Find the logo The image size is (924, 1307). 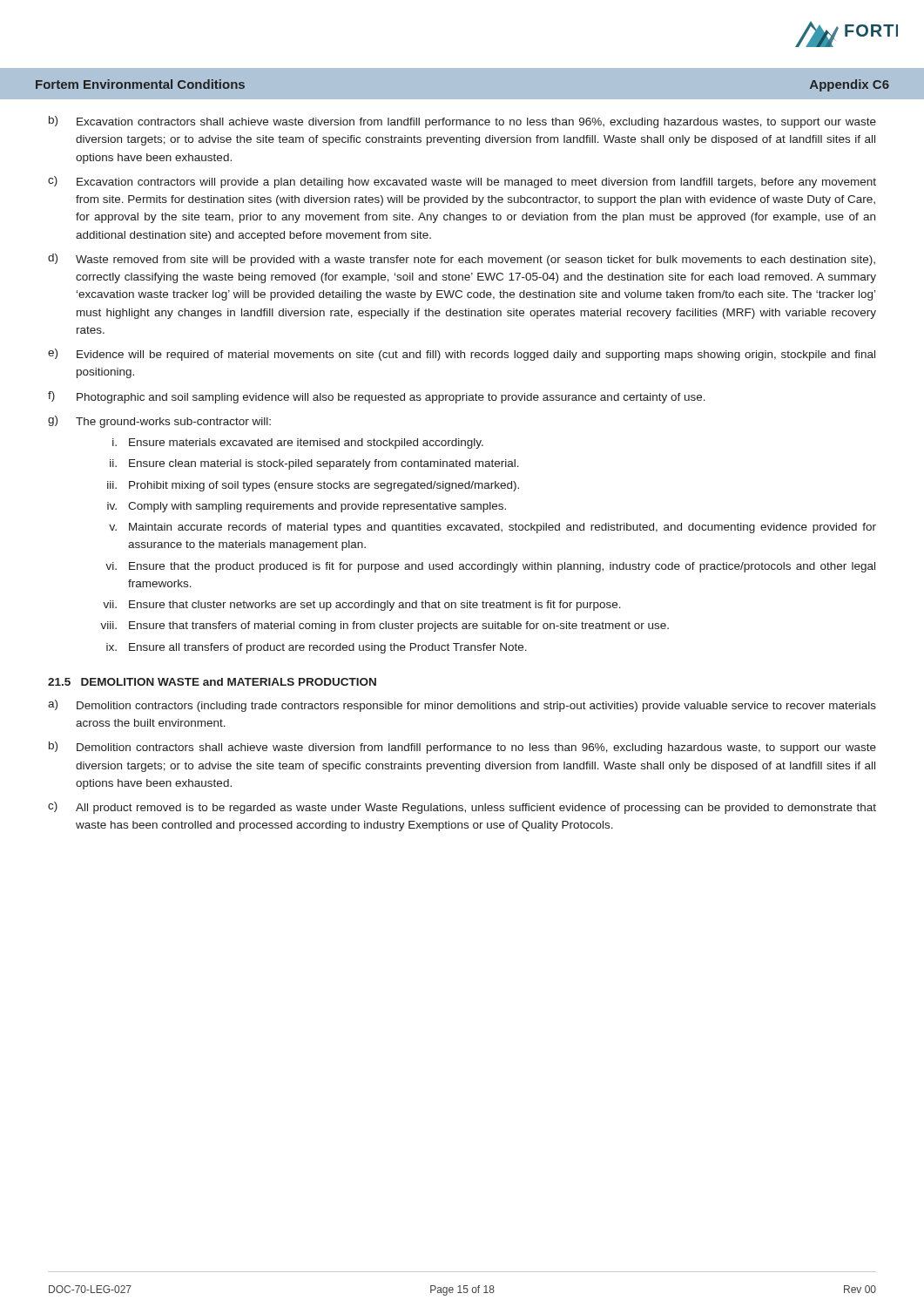click(841, 34)
